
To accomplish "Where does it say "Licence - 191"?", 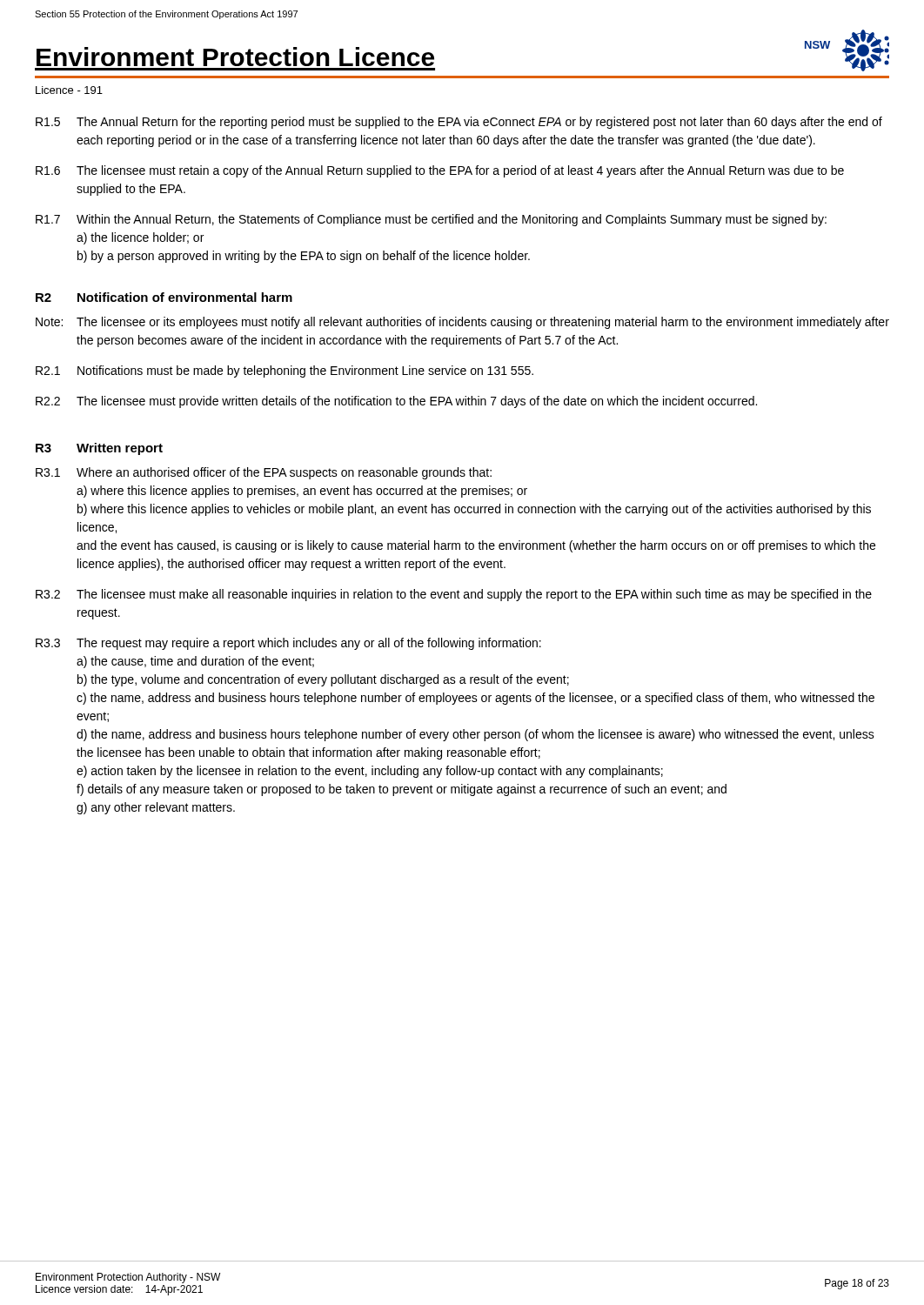I will point(69,90).
